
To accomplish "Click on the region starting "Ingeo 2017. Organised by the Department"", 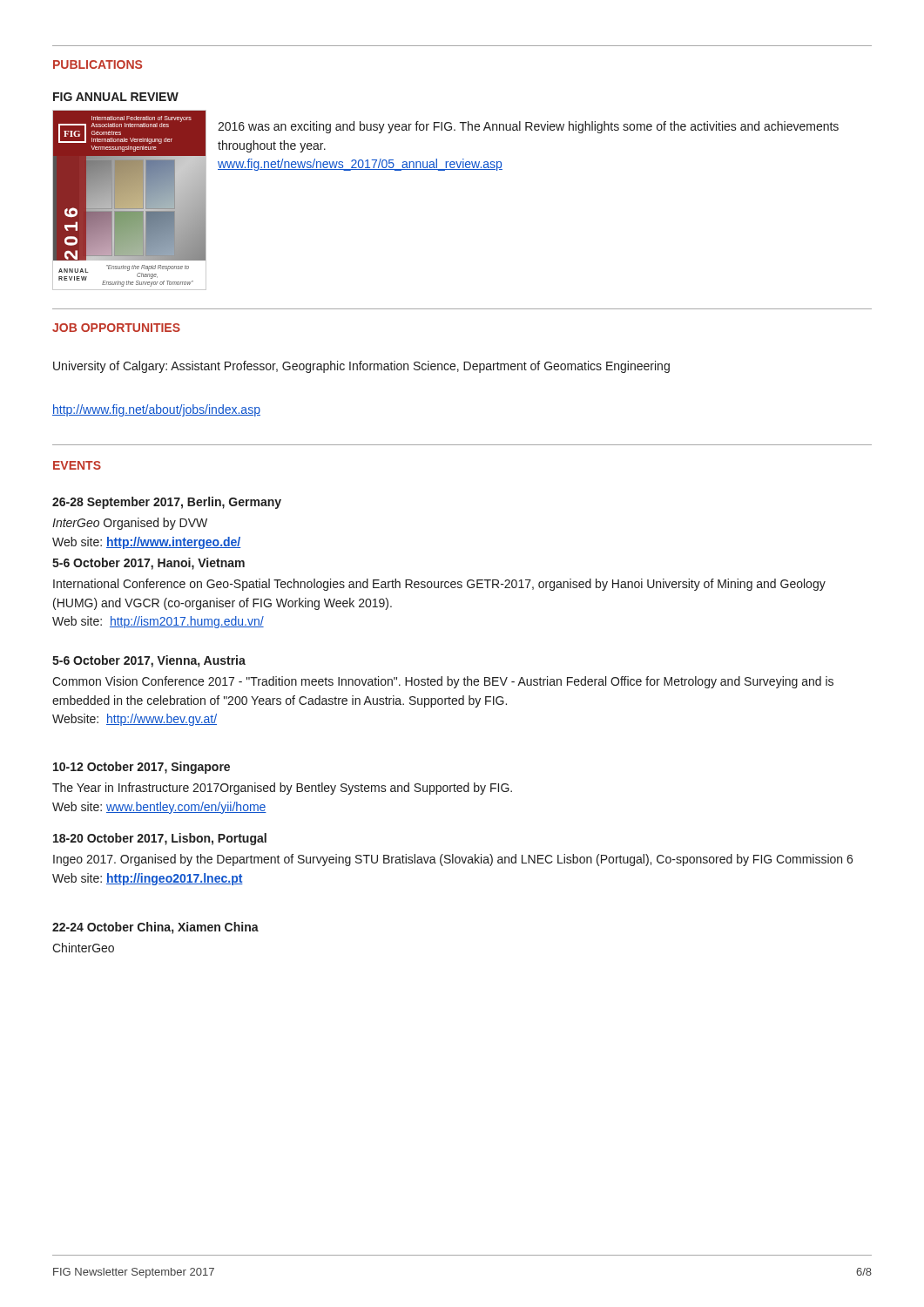I will (453, 869).
